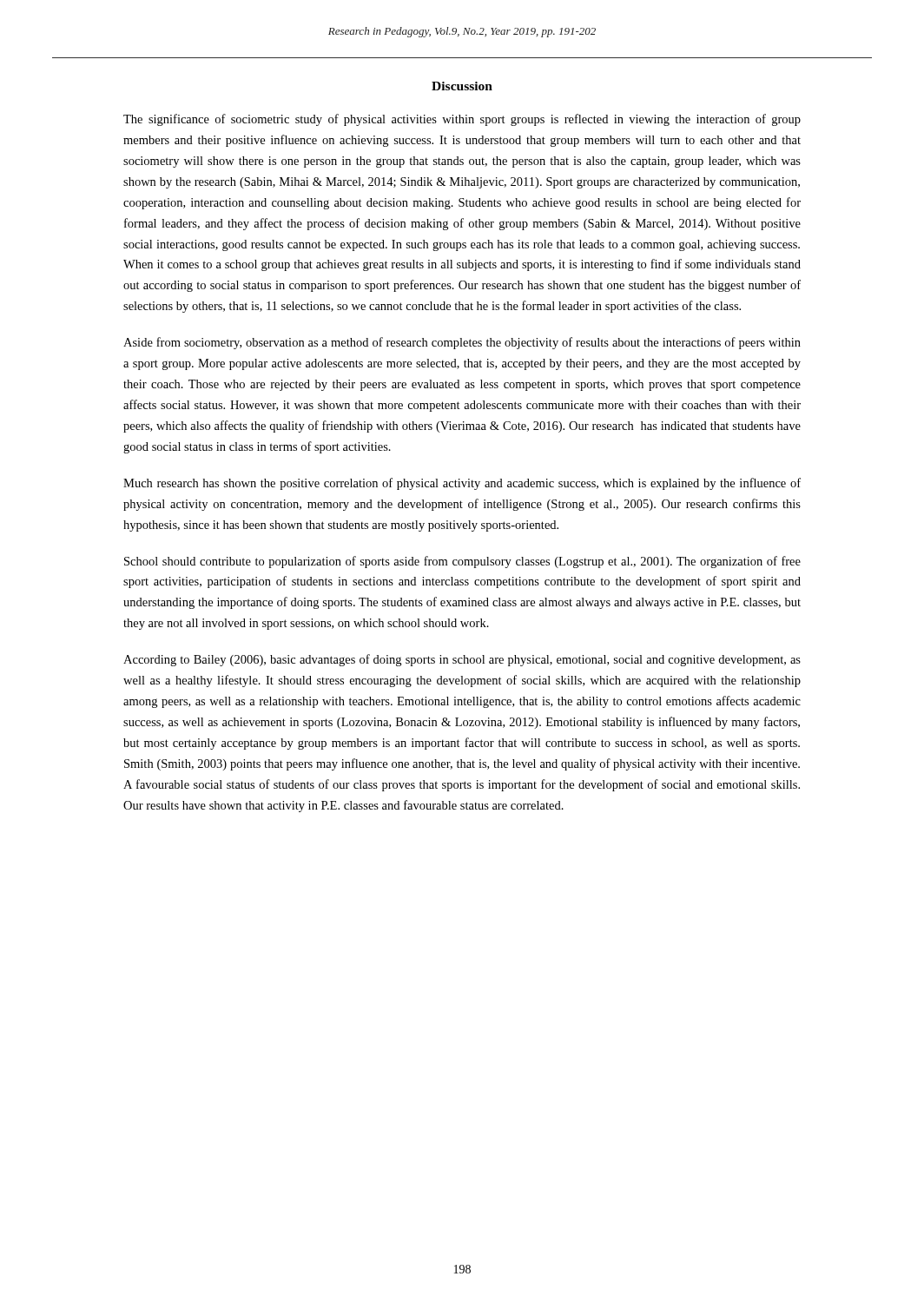The height and width of the screenshot is (1303, 924).
Task: Click on the text block containing "Much research has shown the"
Action: [x=462, y=504]
